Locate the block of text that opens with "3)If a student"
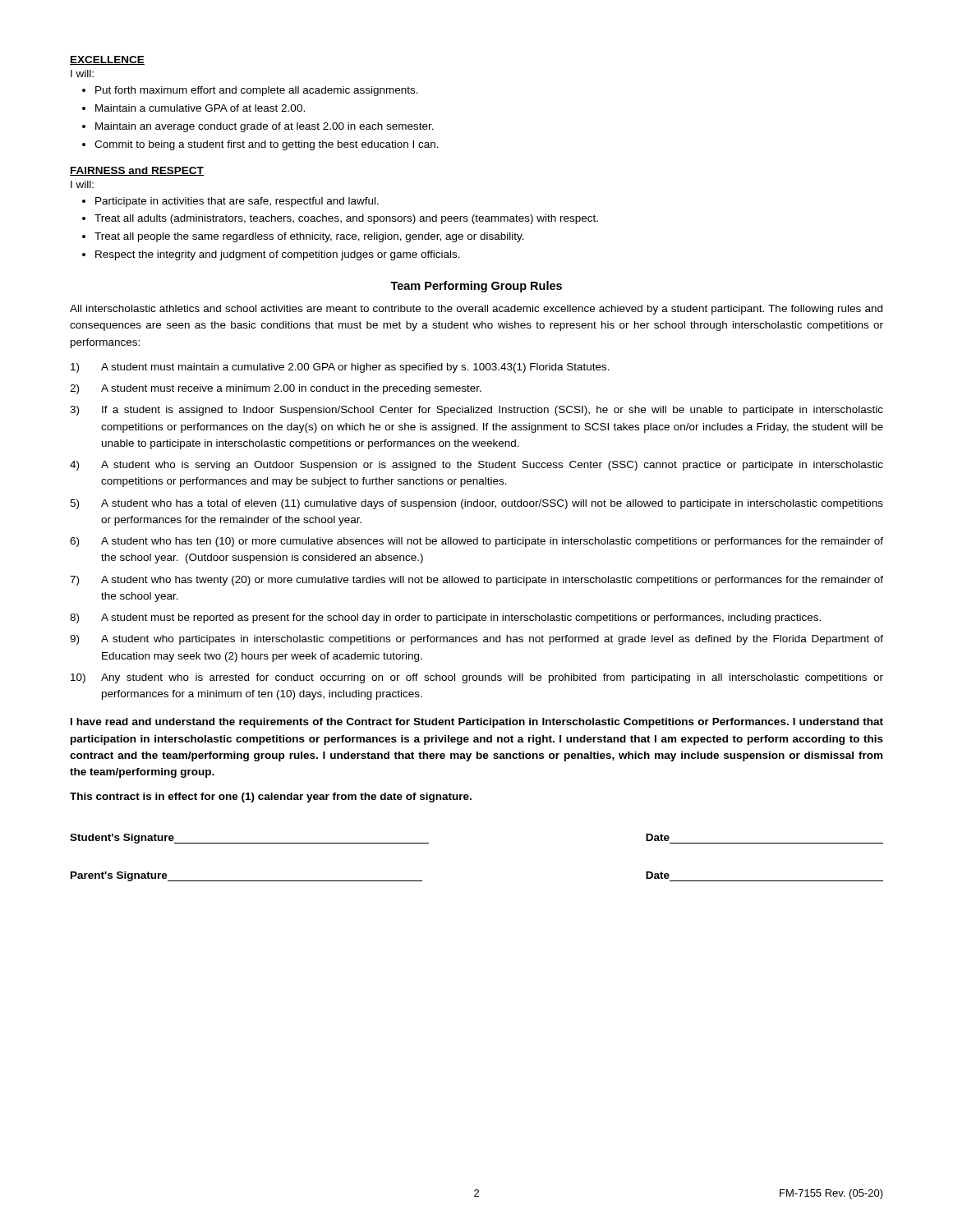The height and width of the screenshot is (1232, 953). click(x=476, y=427)
